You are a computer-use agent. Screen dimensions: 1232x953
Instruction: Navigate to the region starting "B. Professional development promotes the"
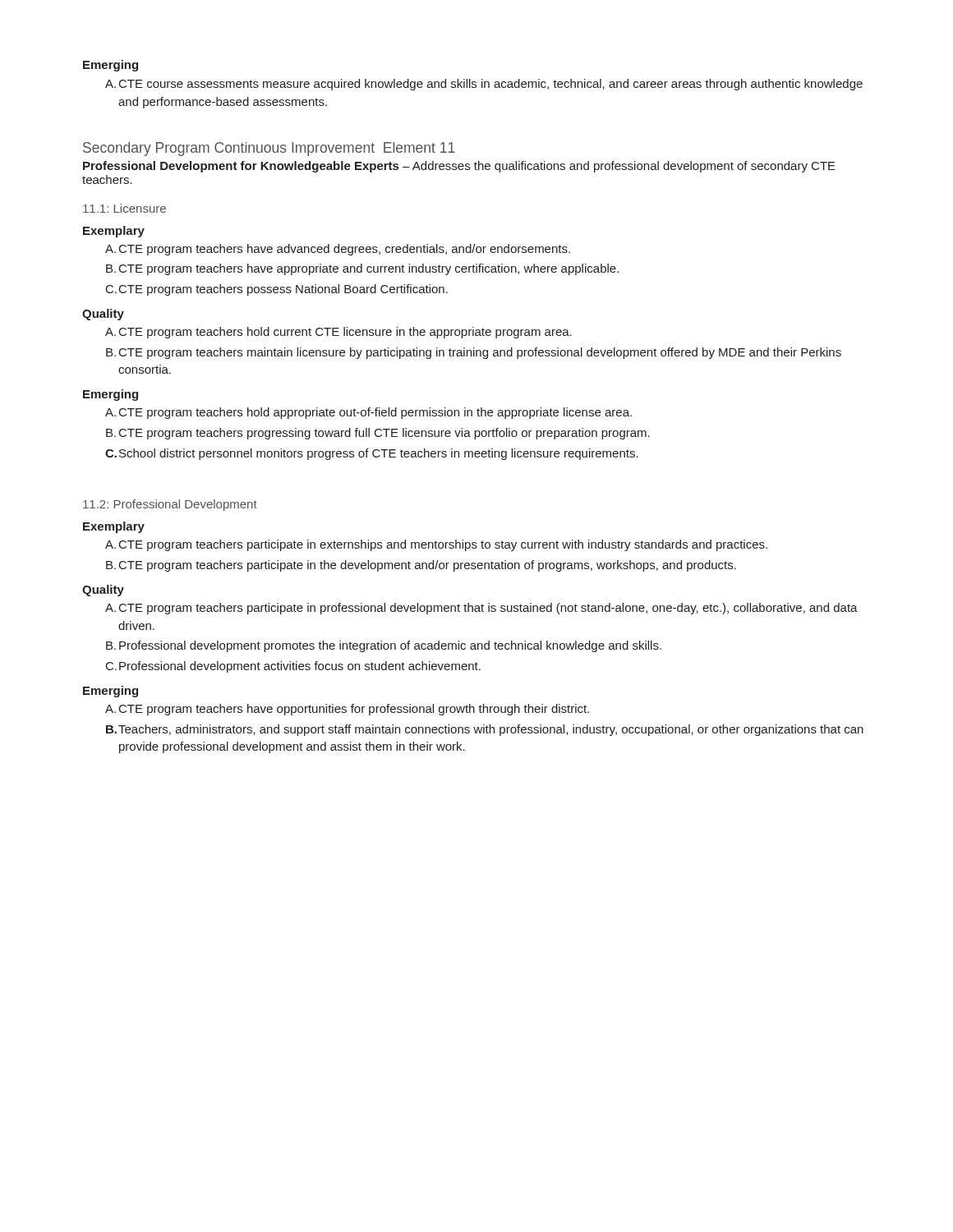pos(476,646)
